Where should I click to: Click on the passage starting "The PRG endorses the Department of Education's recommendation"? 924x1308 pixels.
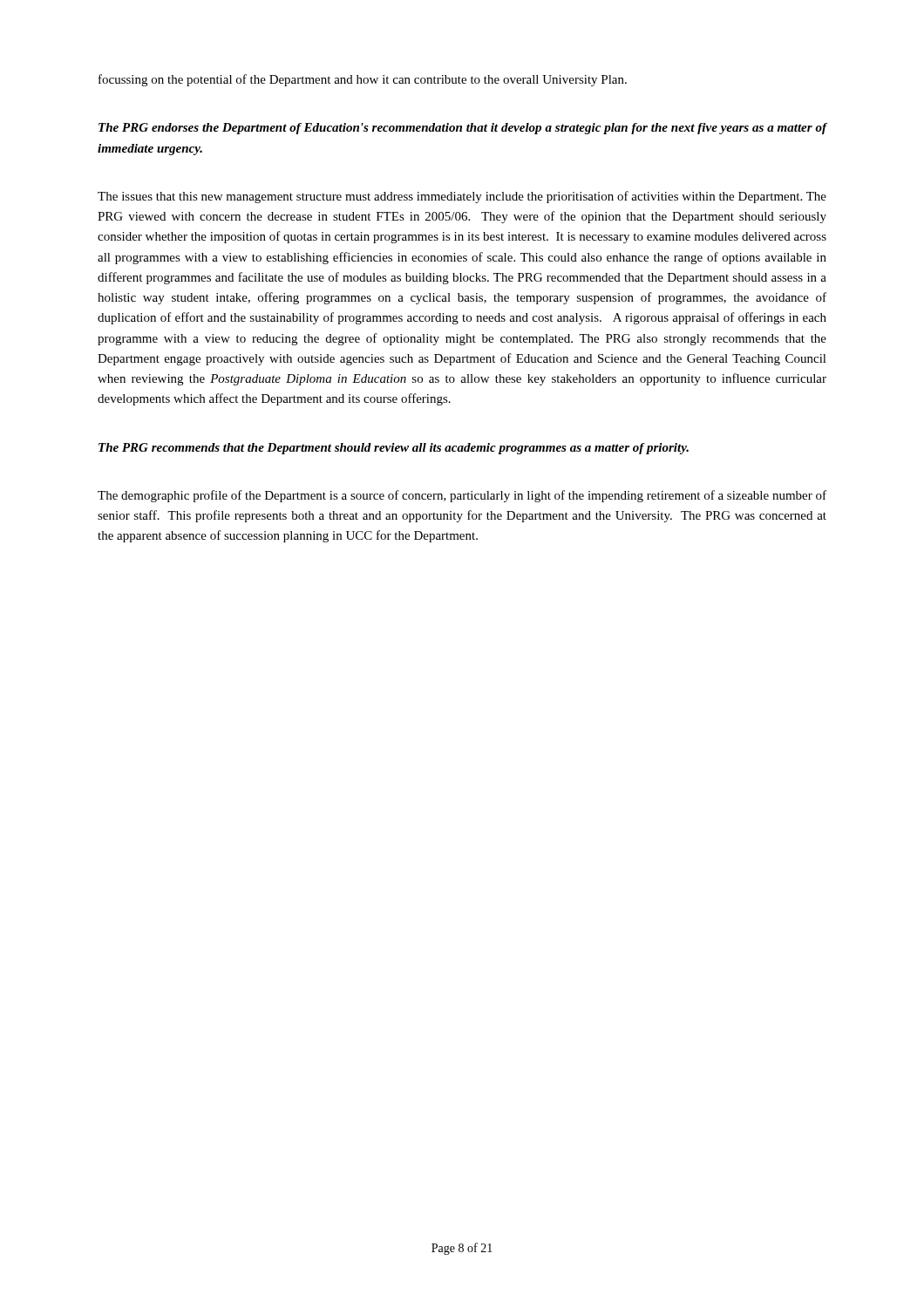(462, 138)
